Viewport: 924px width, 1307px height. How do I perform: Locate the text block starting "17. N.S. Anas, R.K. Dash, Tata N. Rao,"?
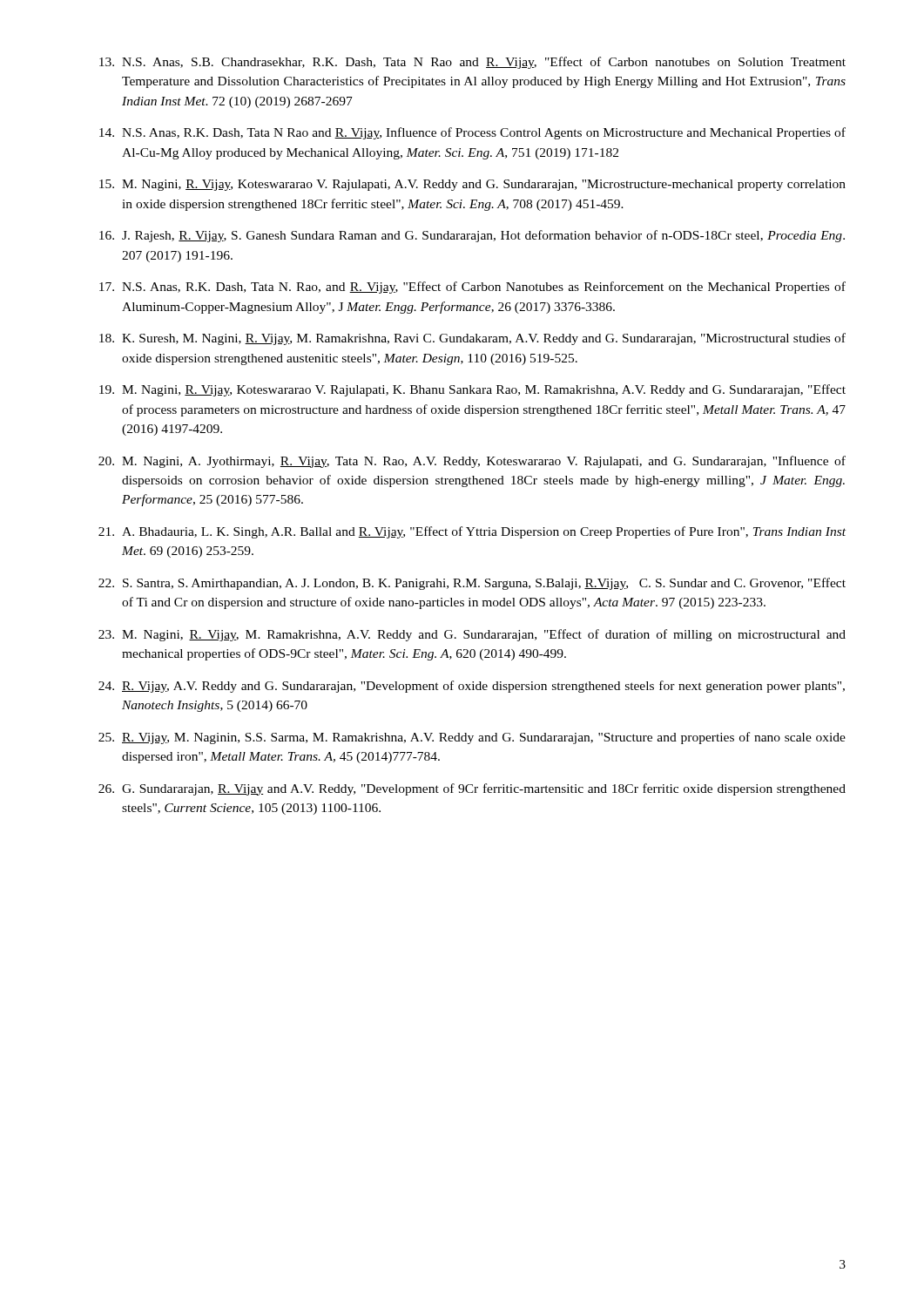(462, 297)
